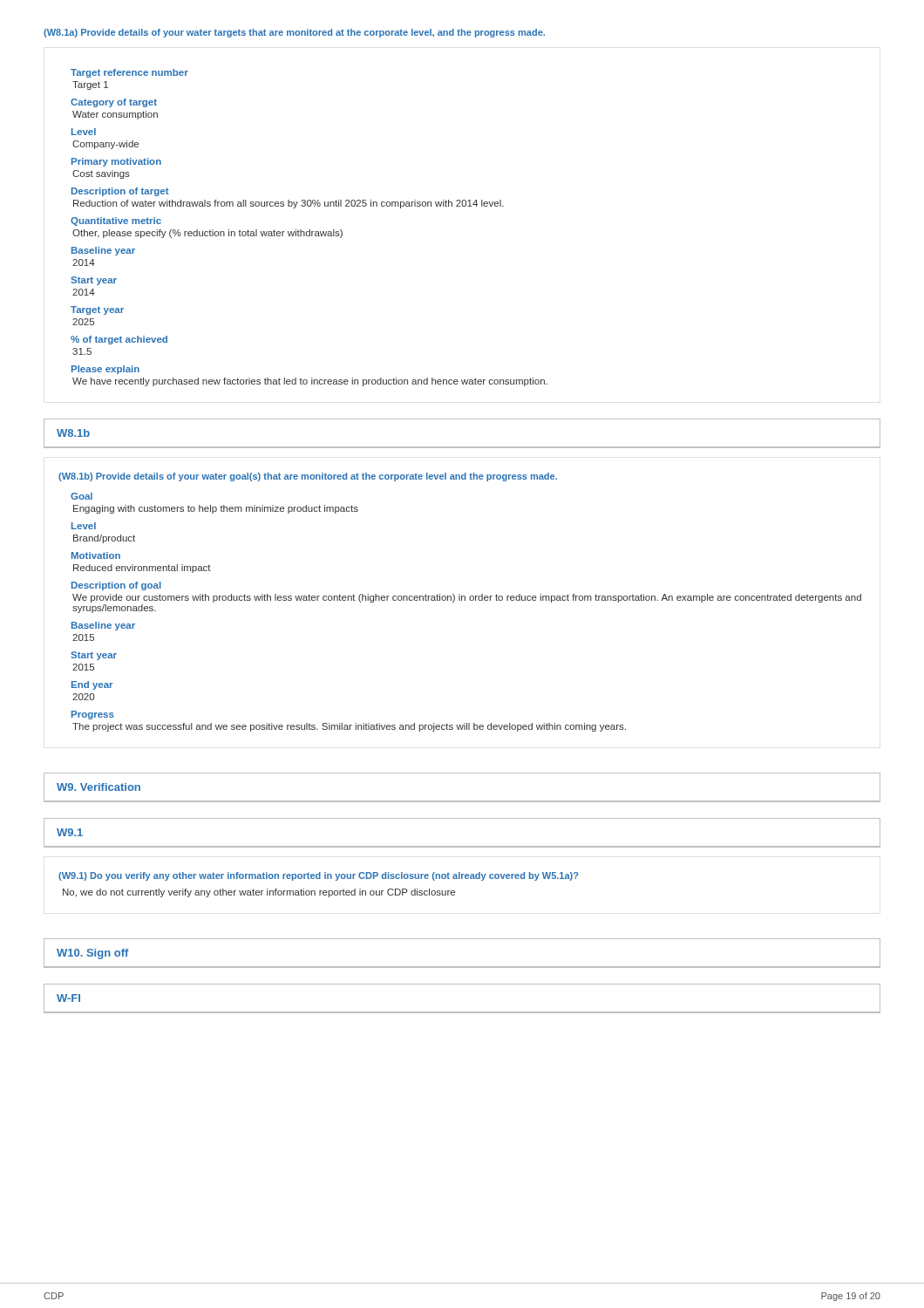Screen dimensions: 1308x924
Task: Point to "% of target achieved"
Action: pyautogui.click(x=119, y=339)
